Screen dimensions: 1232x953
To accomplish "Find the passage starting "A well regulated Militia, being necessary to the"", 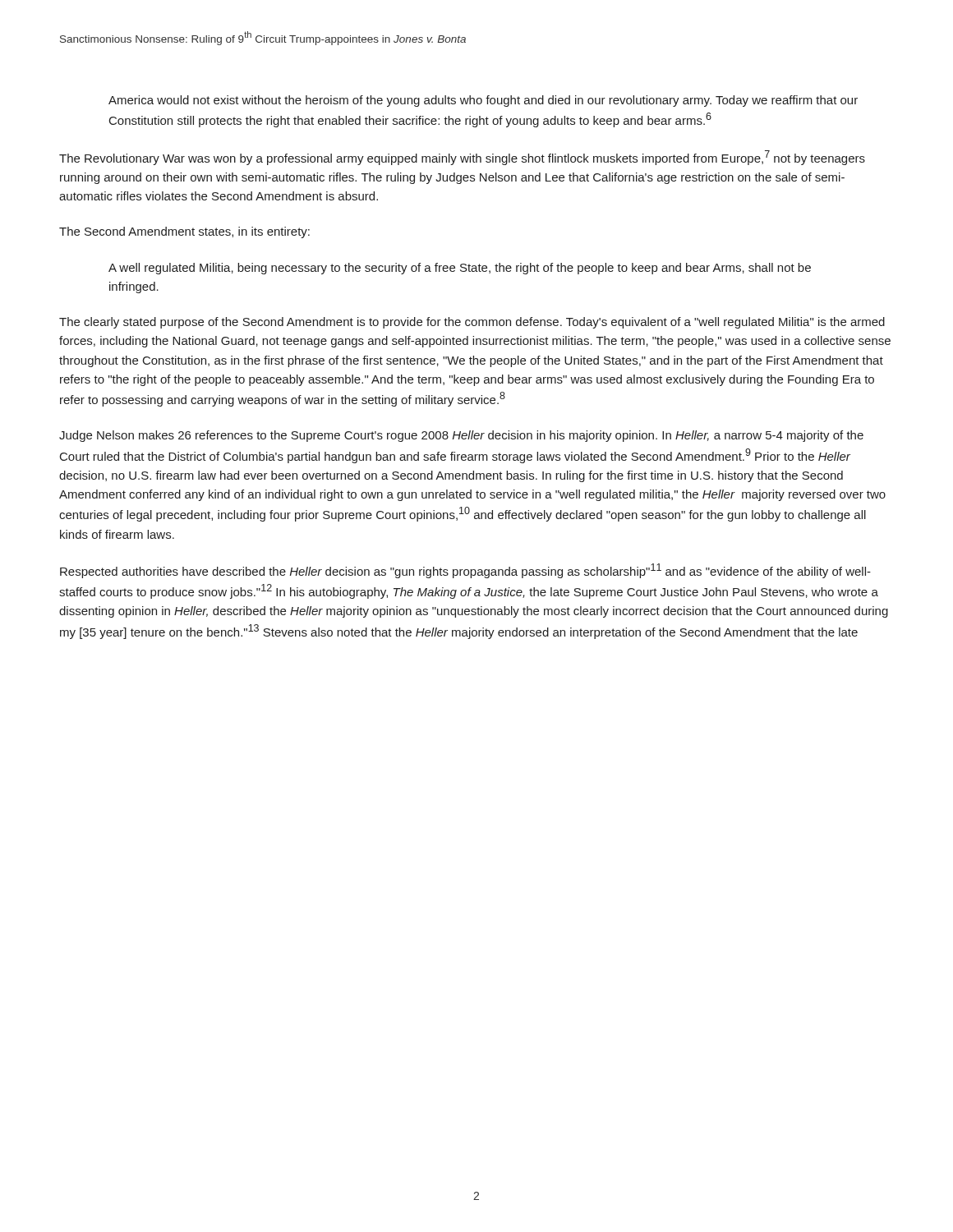I will (x=460, y=276).
